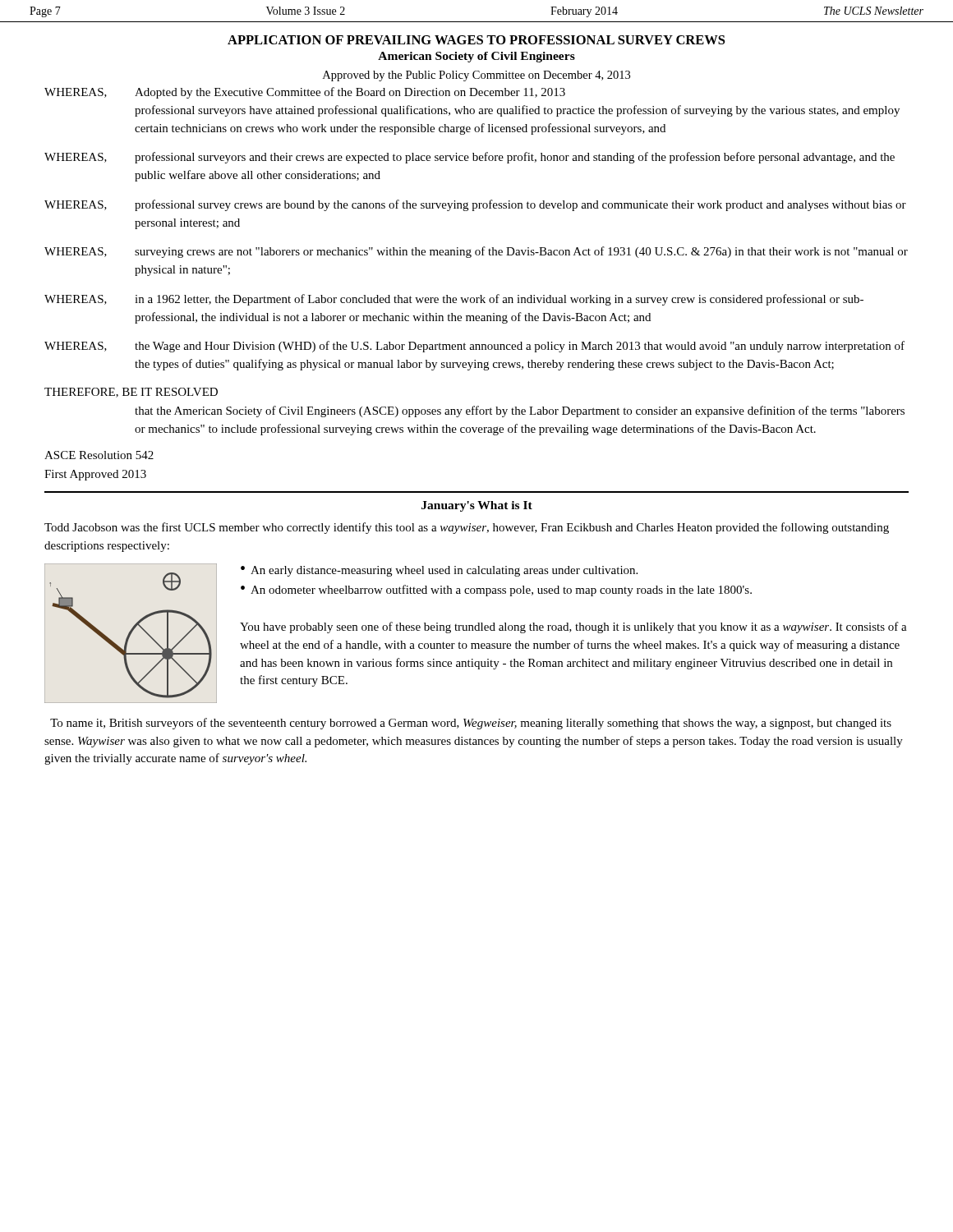Select the element starting "To name it, British surveyors of"
The image size is (953, 1232).
[x=474, y=740]
